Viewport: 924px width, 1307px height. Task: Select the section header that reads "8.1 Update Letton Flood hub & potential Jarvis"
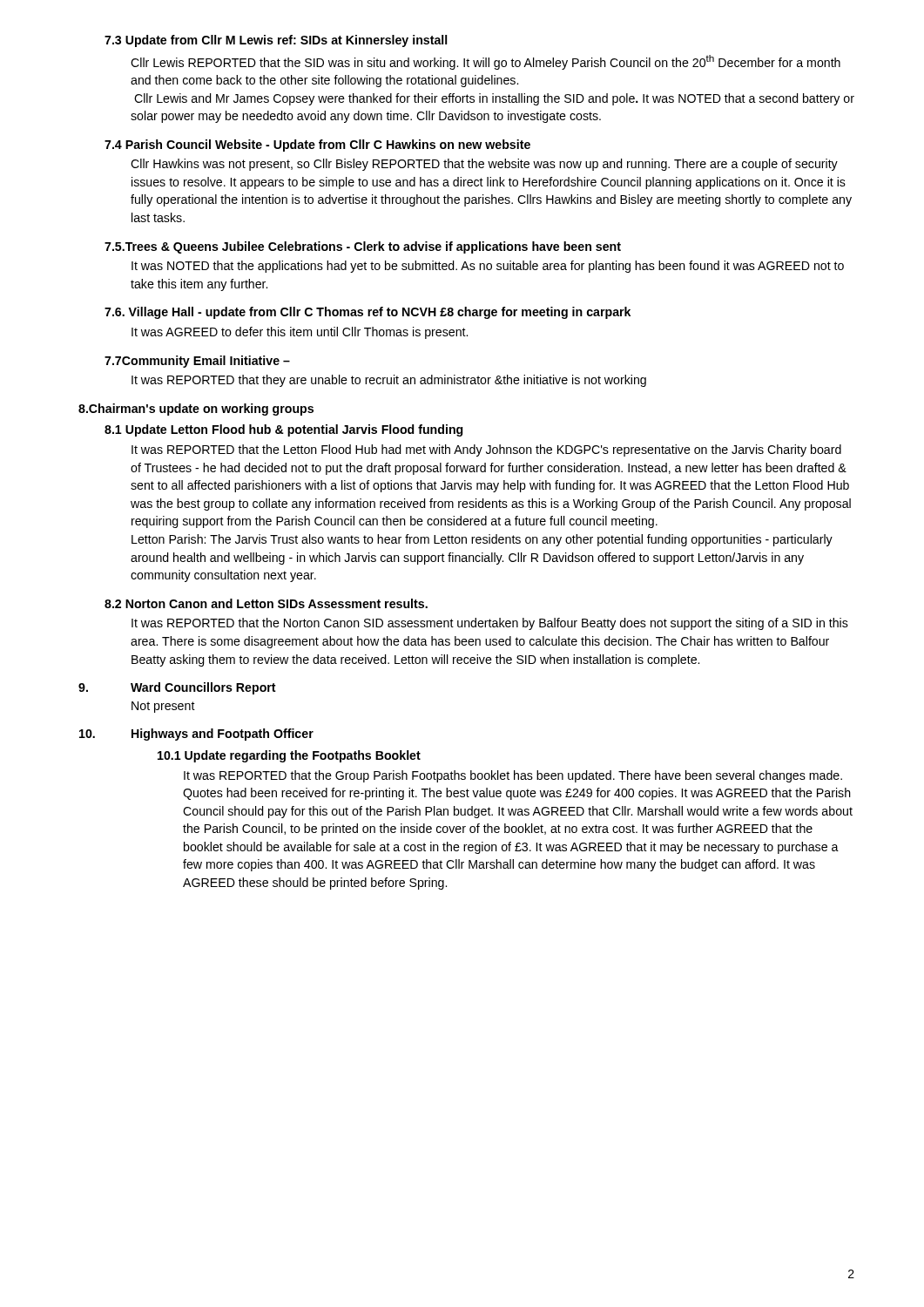284,430
